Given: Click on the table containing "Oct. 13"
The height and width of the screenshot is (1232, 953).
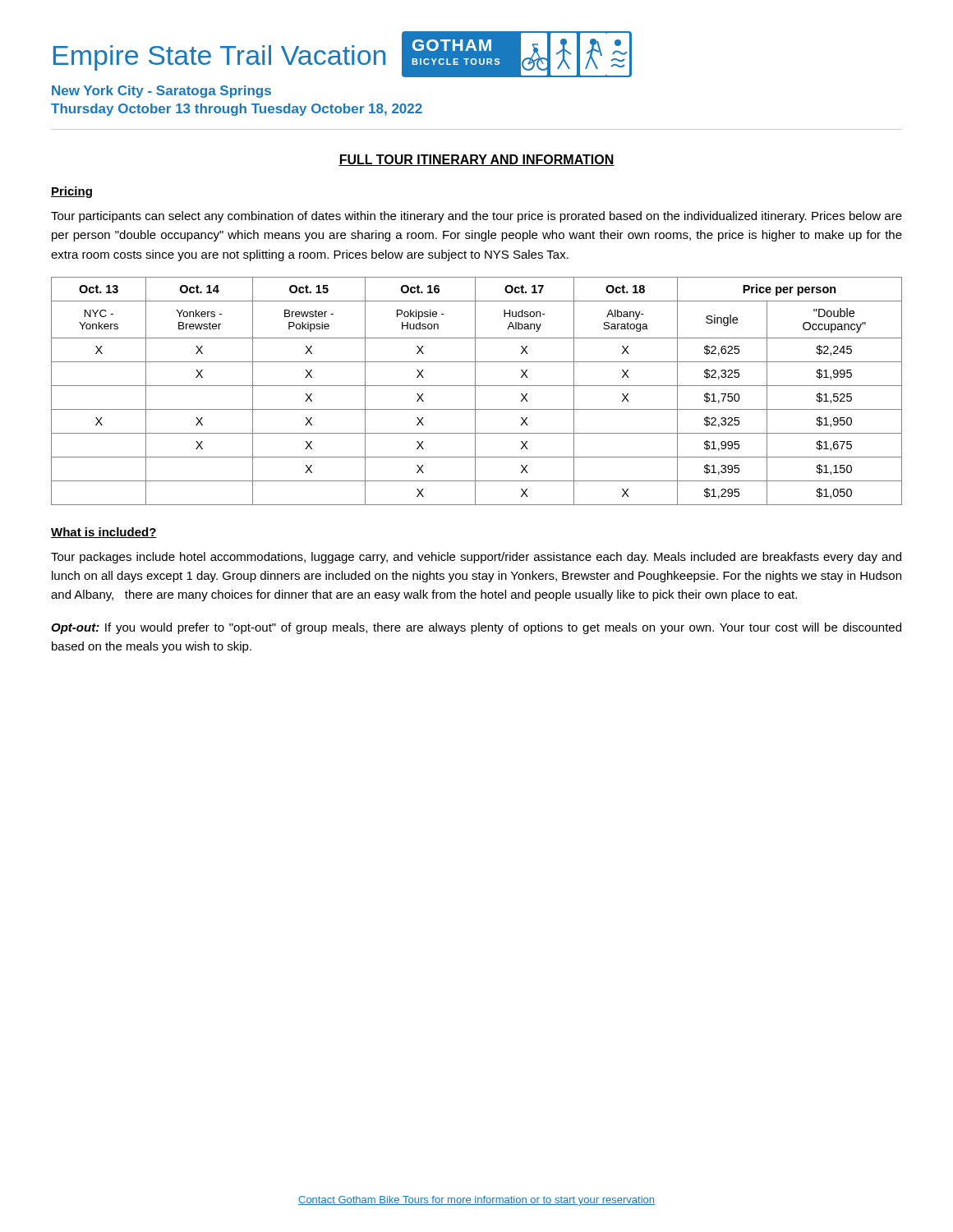Looking at the screenshot, I should (x=476, y=391).
